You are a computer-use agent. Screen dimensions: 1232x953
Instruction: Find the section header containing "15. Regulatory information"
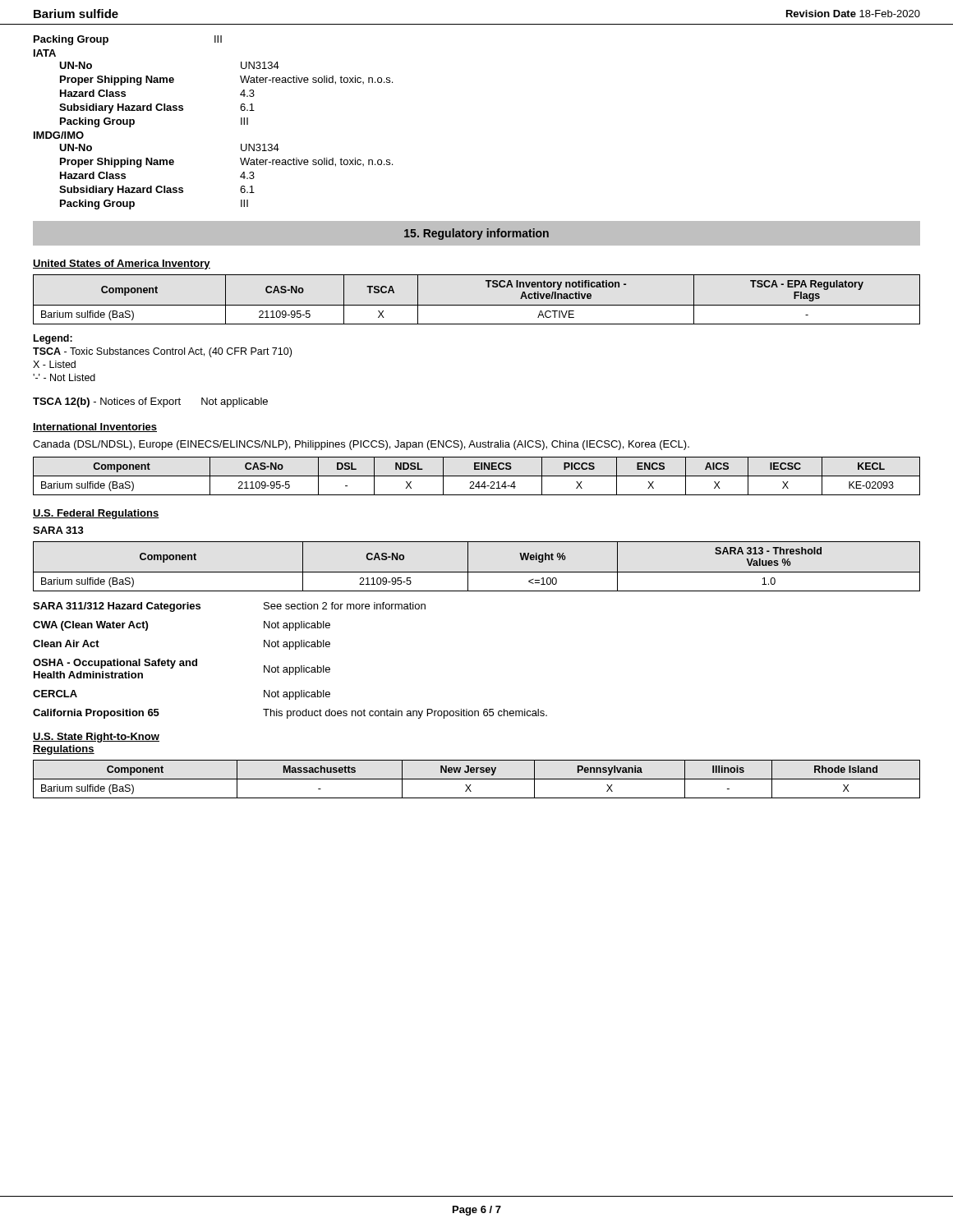tap(476, 233)
